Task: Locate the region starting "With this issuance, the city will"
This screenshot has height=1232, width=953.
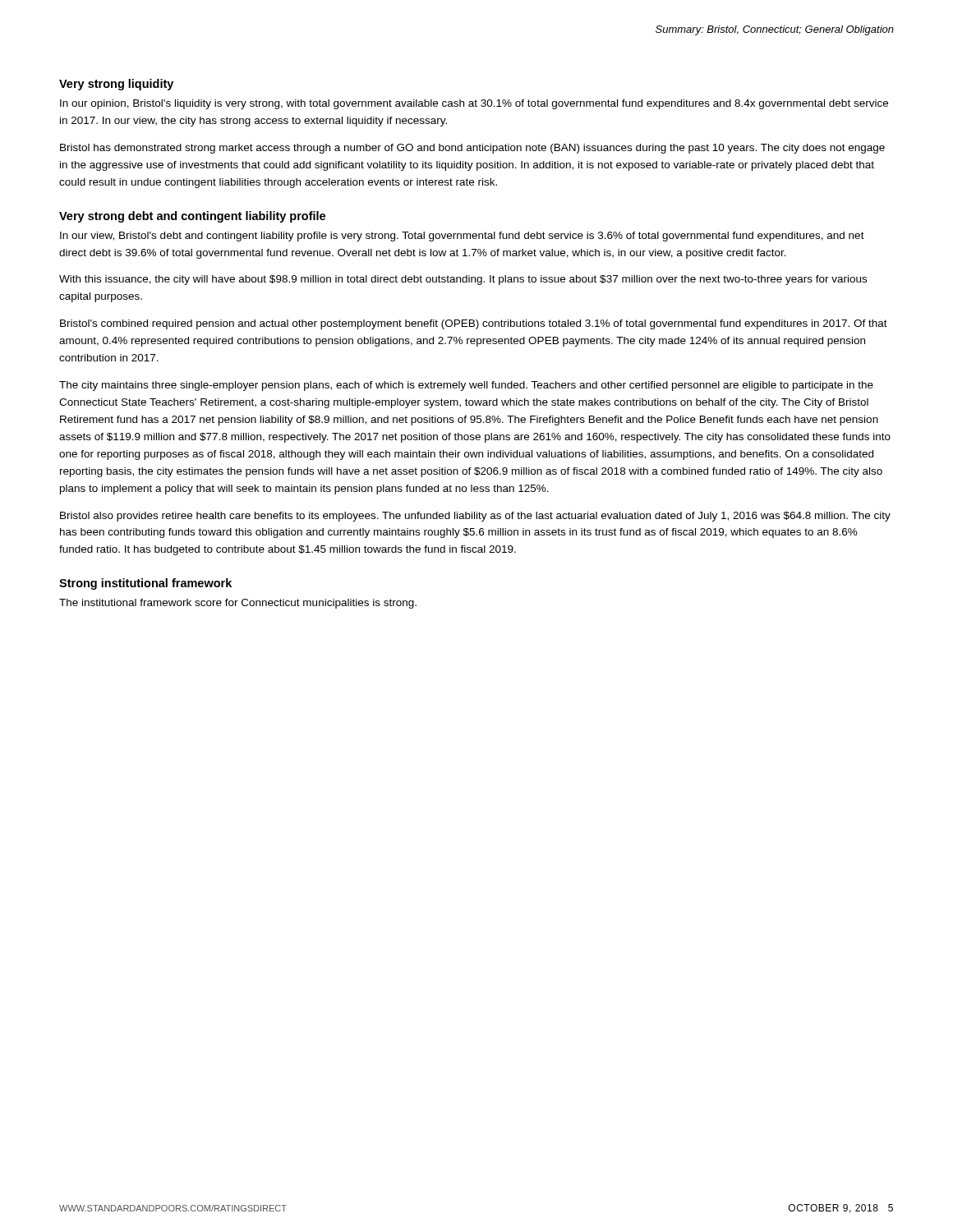Action: tap(463, 288)
